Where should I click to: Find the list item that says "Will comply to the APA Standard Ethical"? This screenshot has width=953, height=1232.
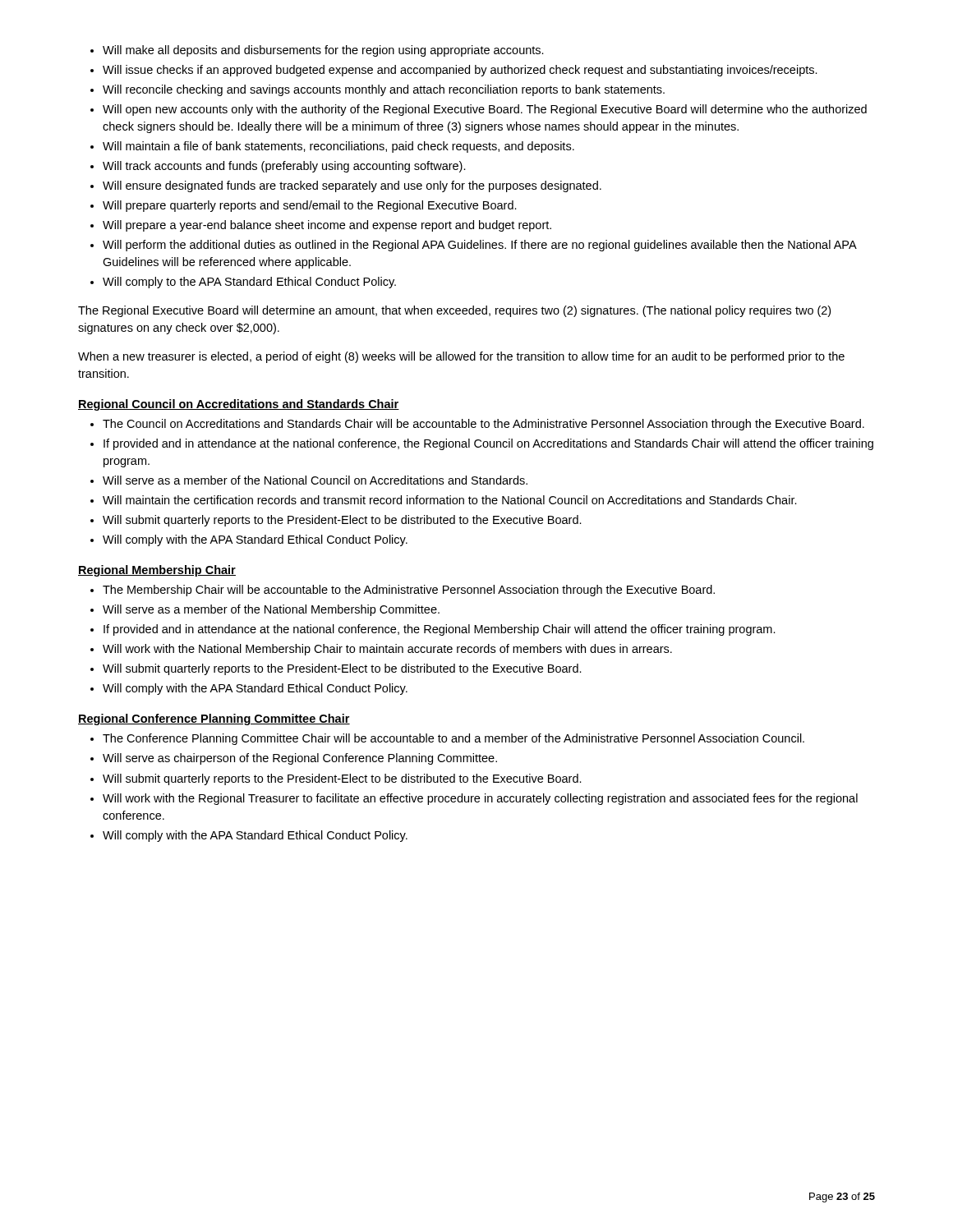coord(249,283)
